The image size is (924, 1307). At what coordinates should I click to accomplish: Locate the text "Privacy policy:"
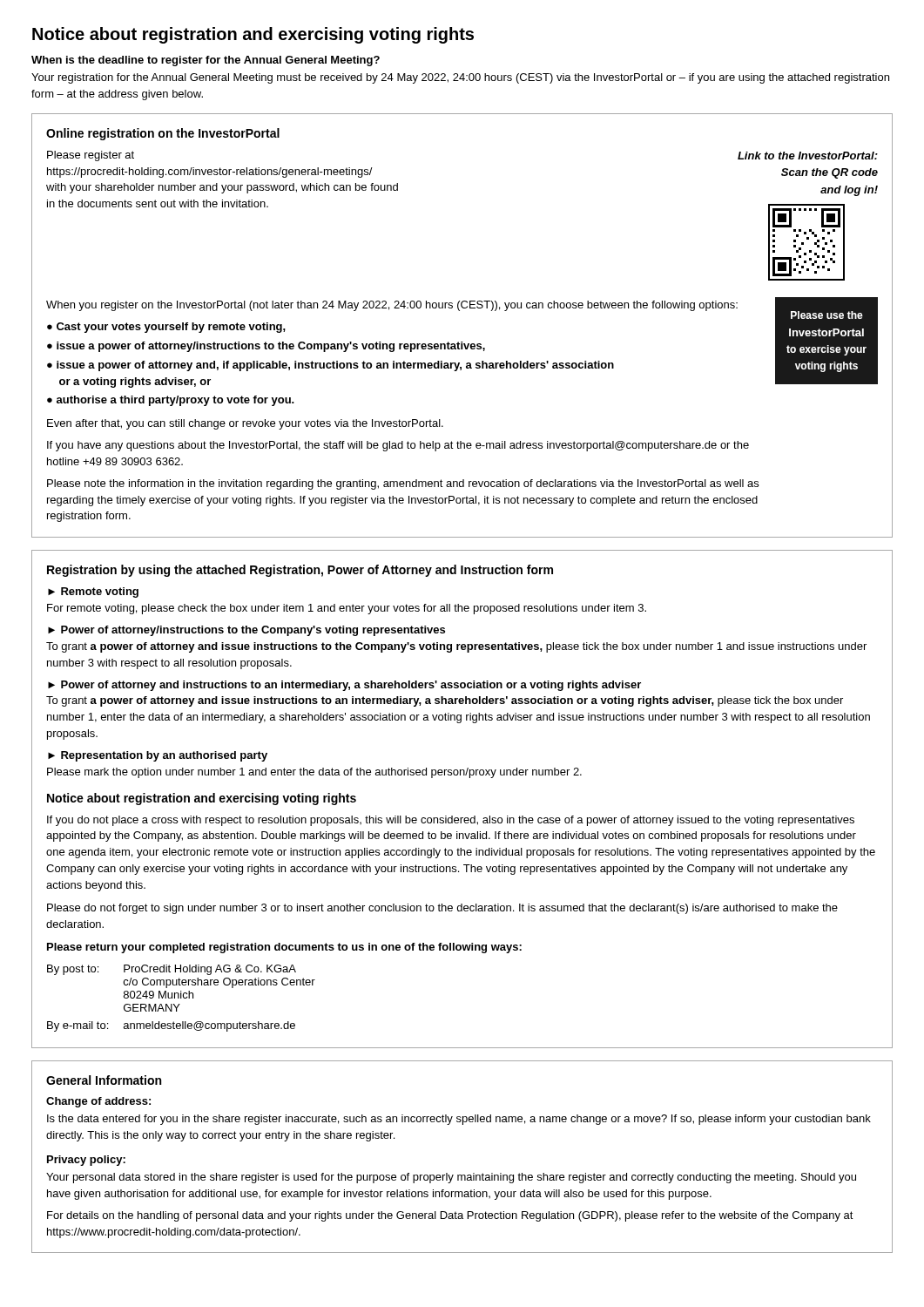pos(86,1159)
